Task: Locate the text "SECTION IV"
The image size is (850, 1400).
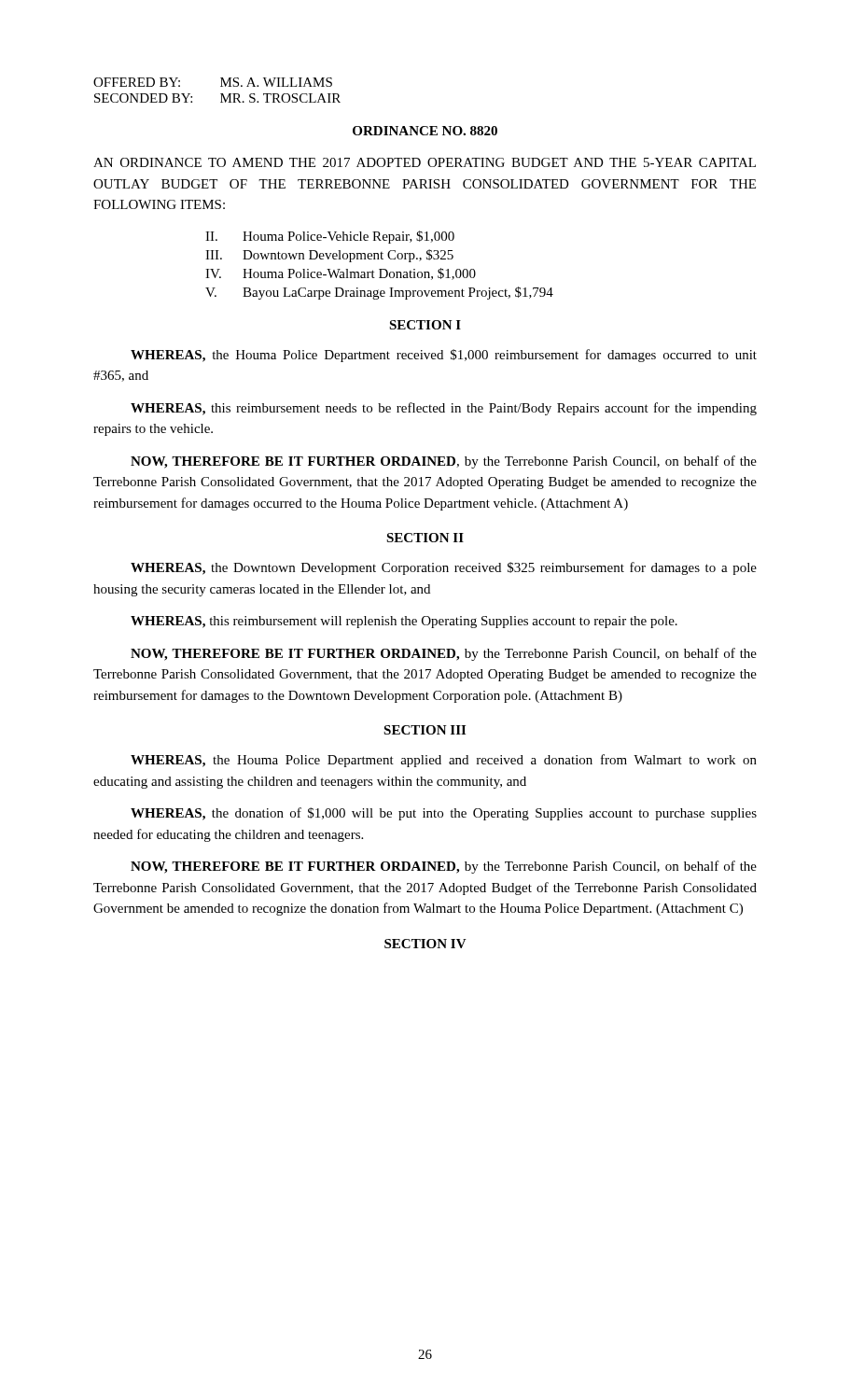Action: coord(425,943)
